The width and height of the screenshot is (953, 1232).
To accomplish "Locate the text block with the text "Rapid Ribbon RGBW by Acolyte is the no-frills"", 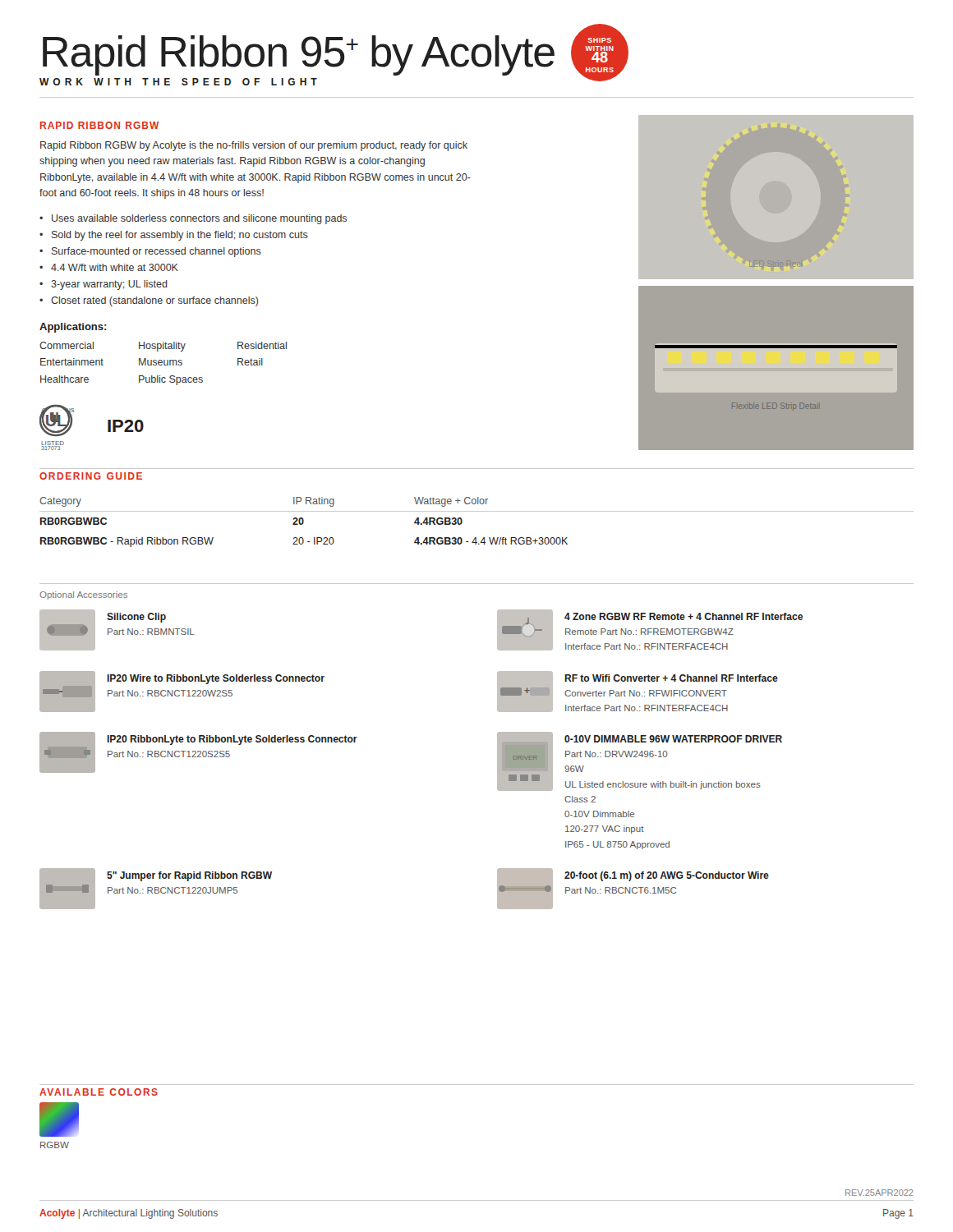I will tap(255, 169).
